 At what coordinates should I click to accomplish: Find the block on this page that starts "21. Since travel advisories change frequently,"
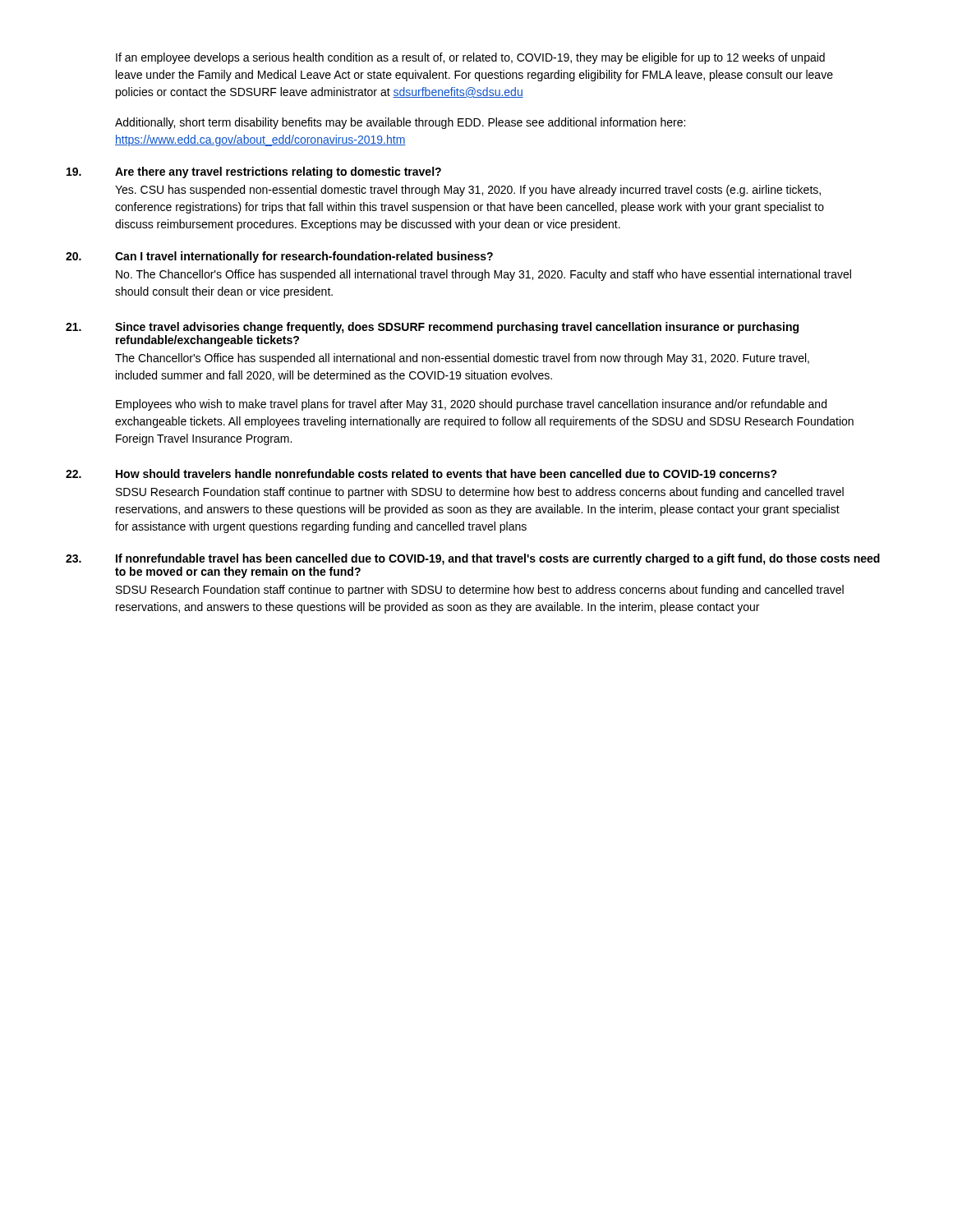(476, 384)
